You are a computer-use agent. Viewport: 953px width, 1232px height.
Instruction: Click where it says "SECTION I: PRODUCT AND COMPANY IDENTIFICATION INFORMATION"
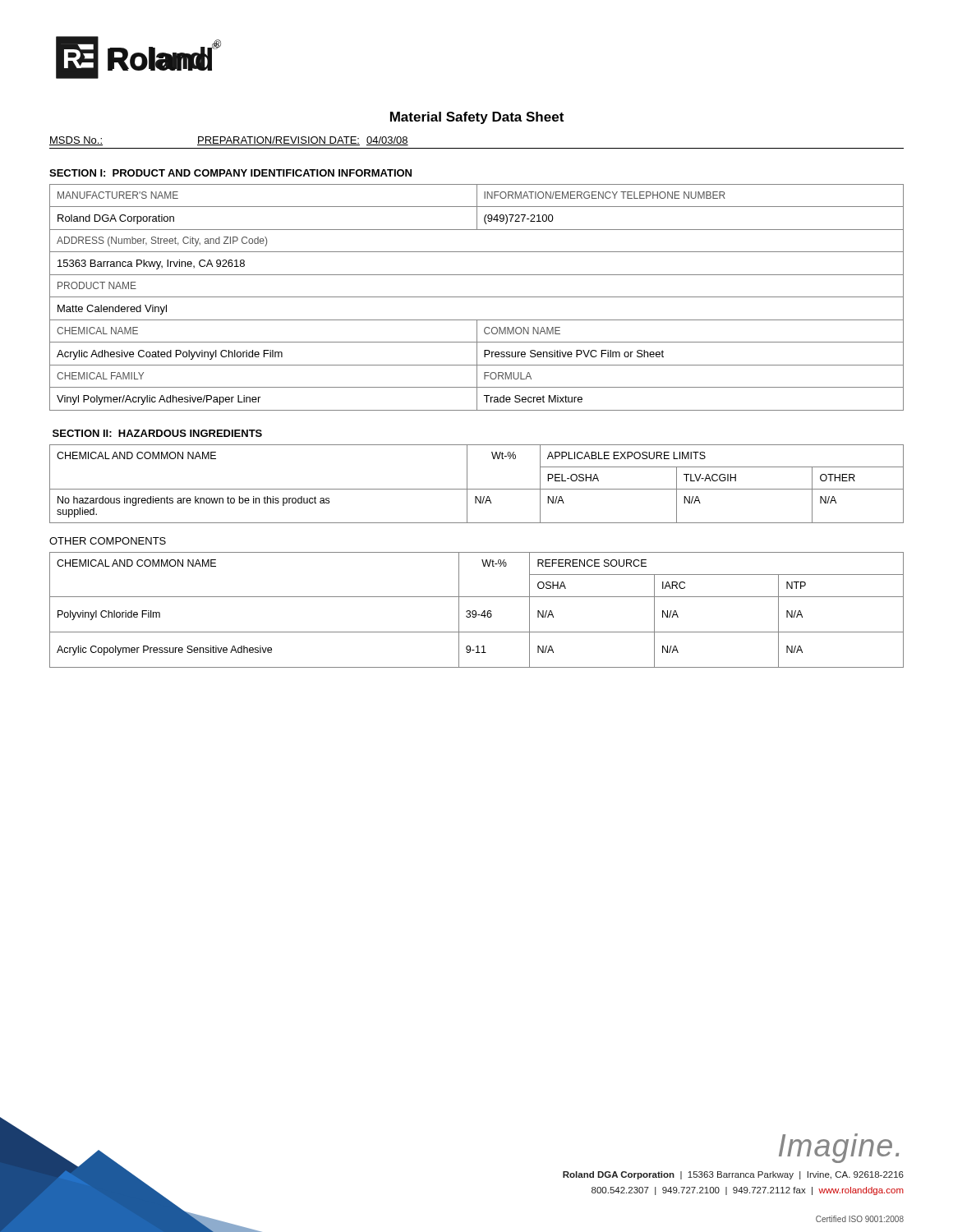(231, 173)
